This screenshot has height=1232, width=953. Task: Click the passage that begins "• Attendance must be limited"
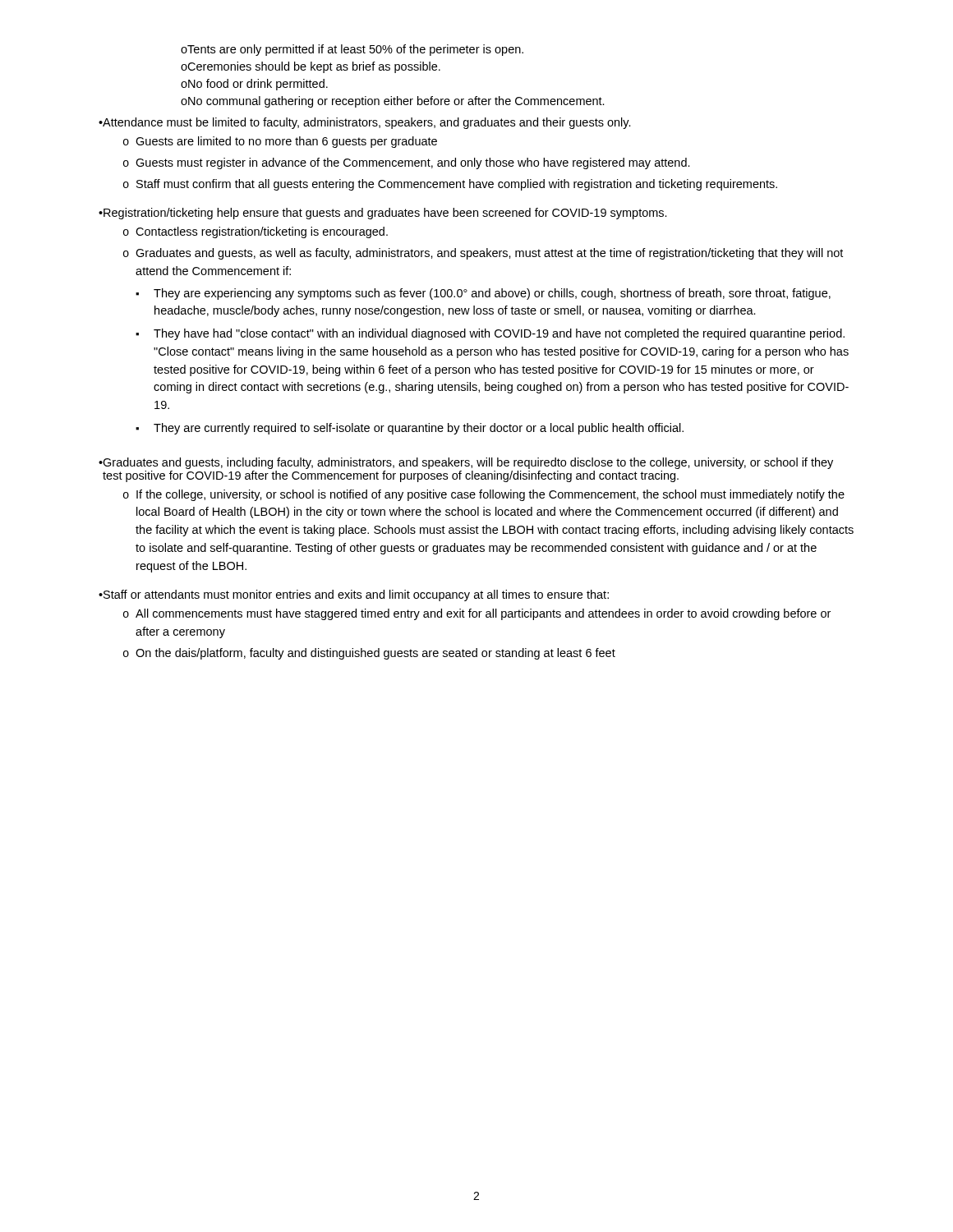pos(438,156)
